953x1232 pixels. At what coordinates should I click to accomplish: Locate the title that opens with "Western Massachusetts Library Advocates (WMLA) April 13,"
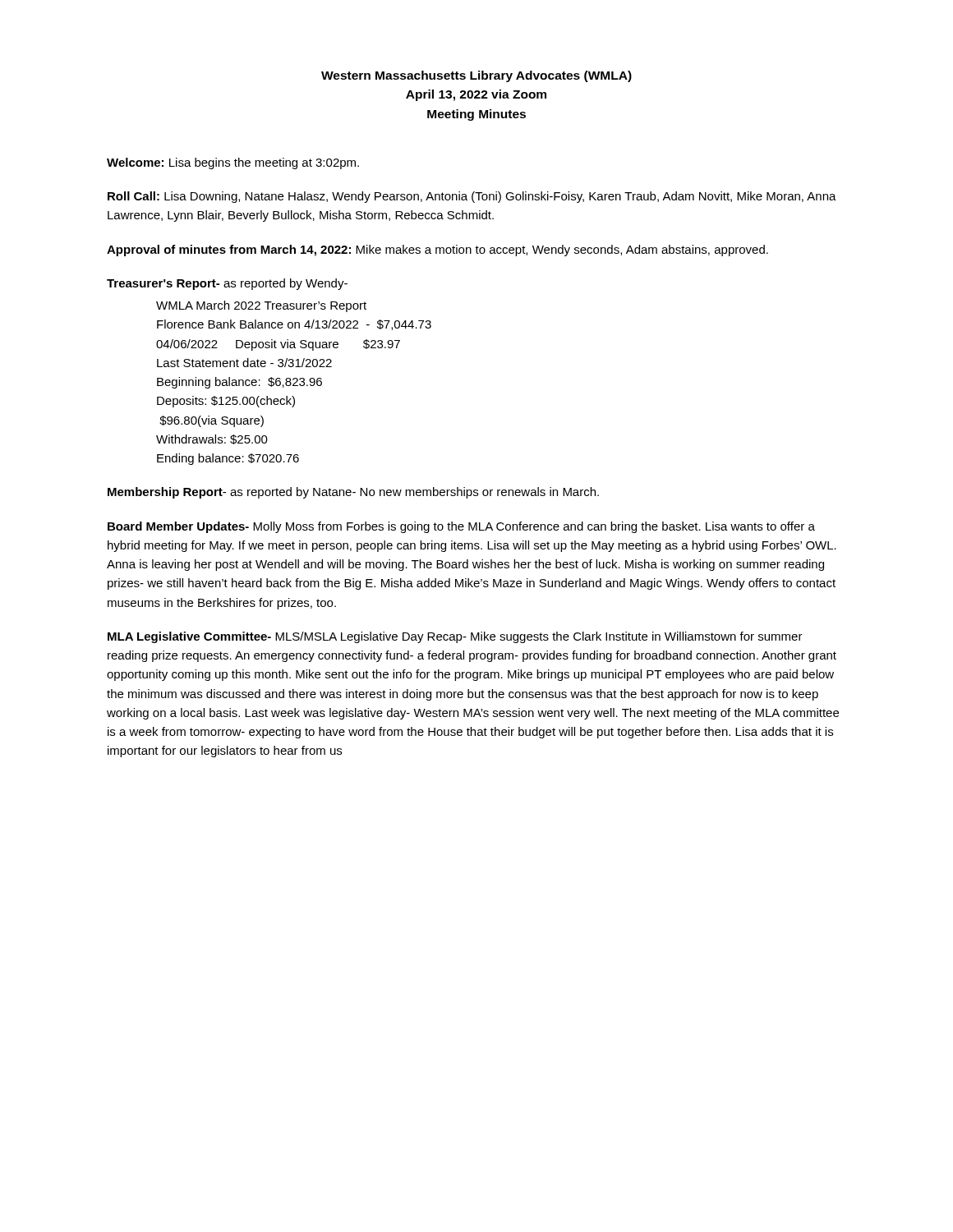[x=476, y=94]
